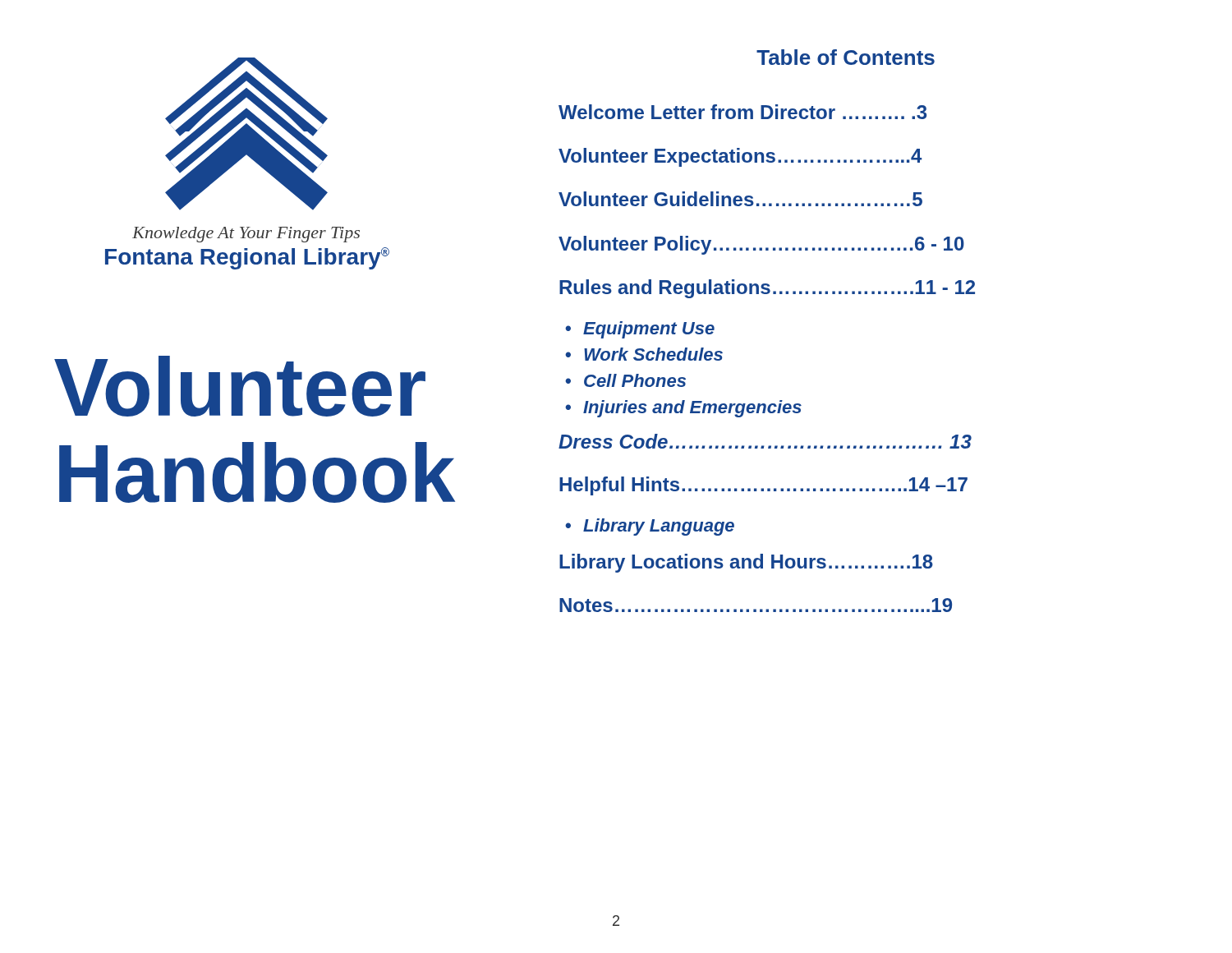1232x953 pixels.
Task: Find "Volunteer Policy………………………….6 - 10" on this page
Action: coord(761,243)
